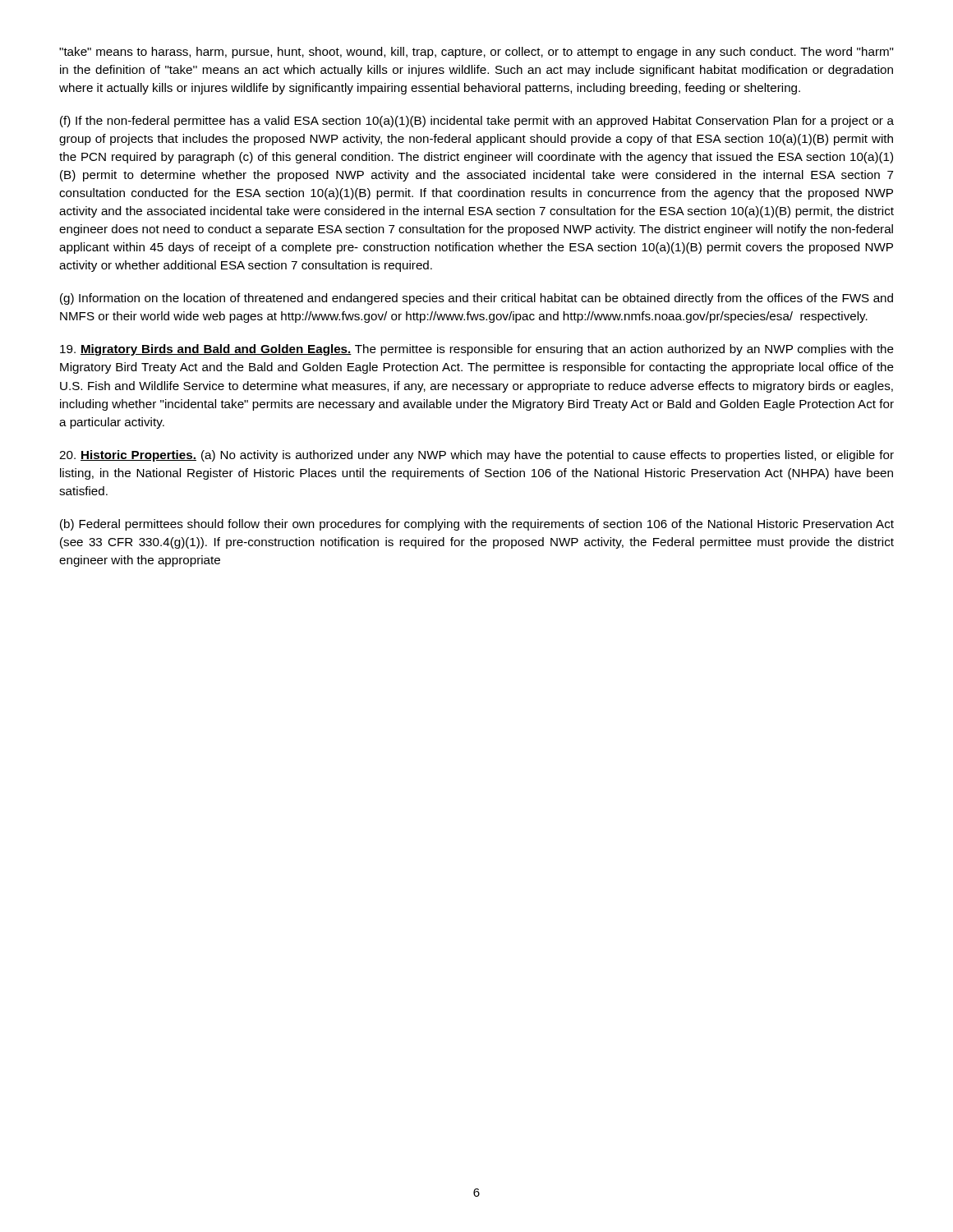Locate the block starting ""take" means to harass, harm,"
The width and height of the screenshot is (953, 1232).
(476, 69)
